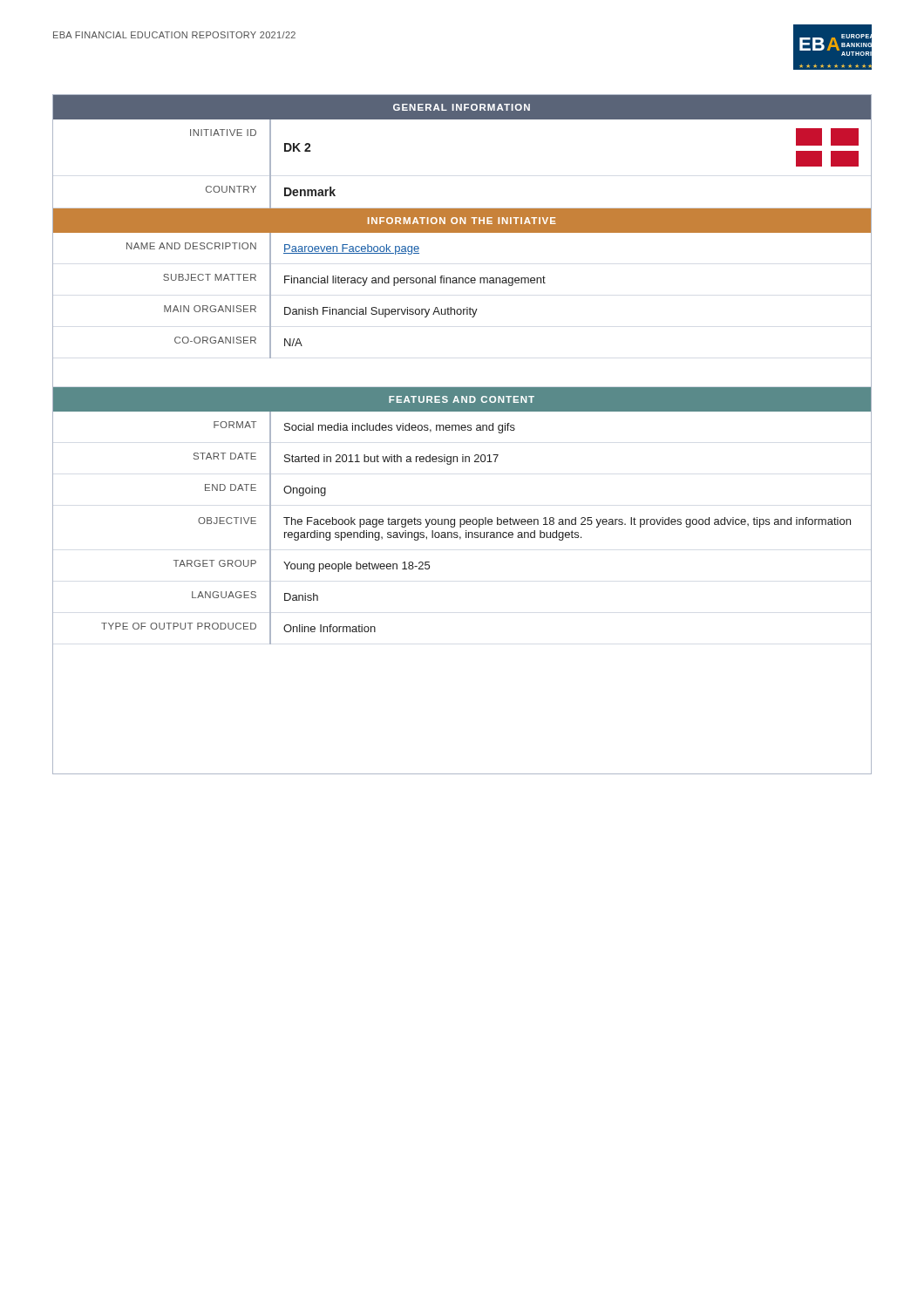
Task: Locate the logo
Action: click(x=832, y=48)
